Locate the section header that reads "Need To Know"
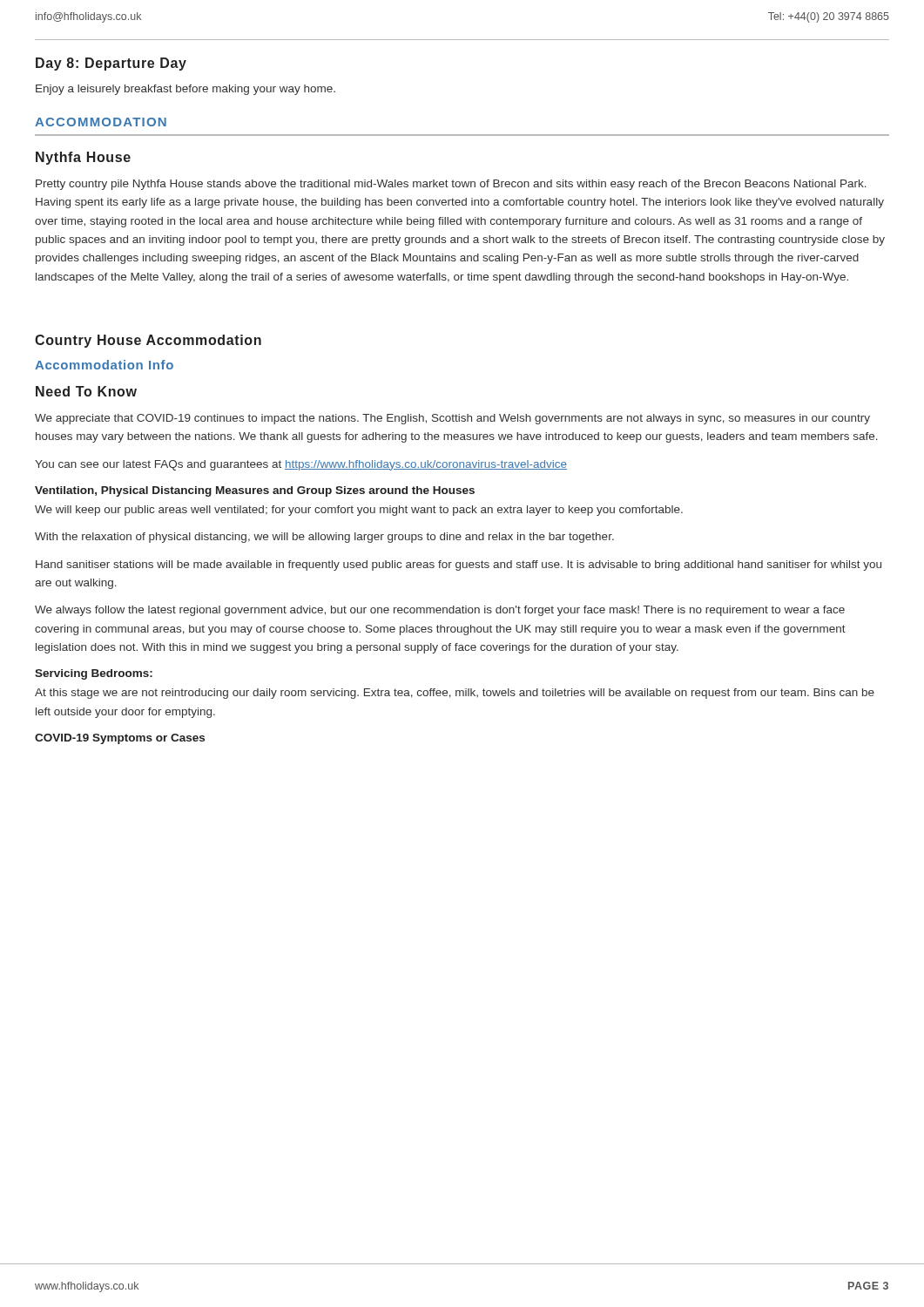Viewport: 924px width, 1307px height. coord(86,392)
